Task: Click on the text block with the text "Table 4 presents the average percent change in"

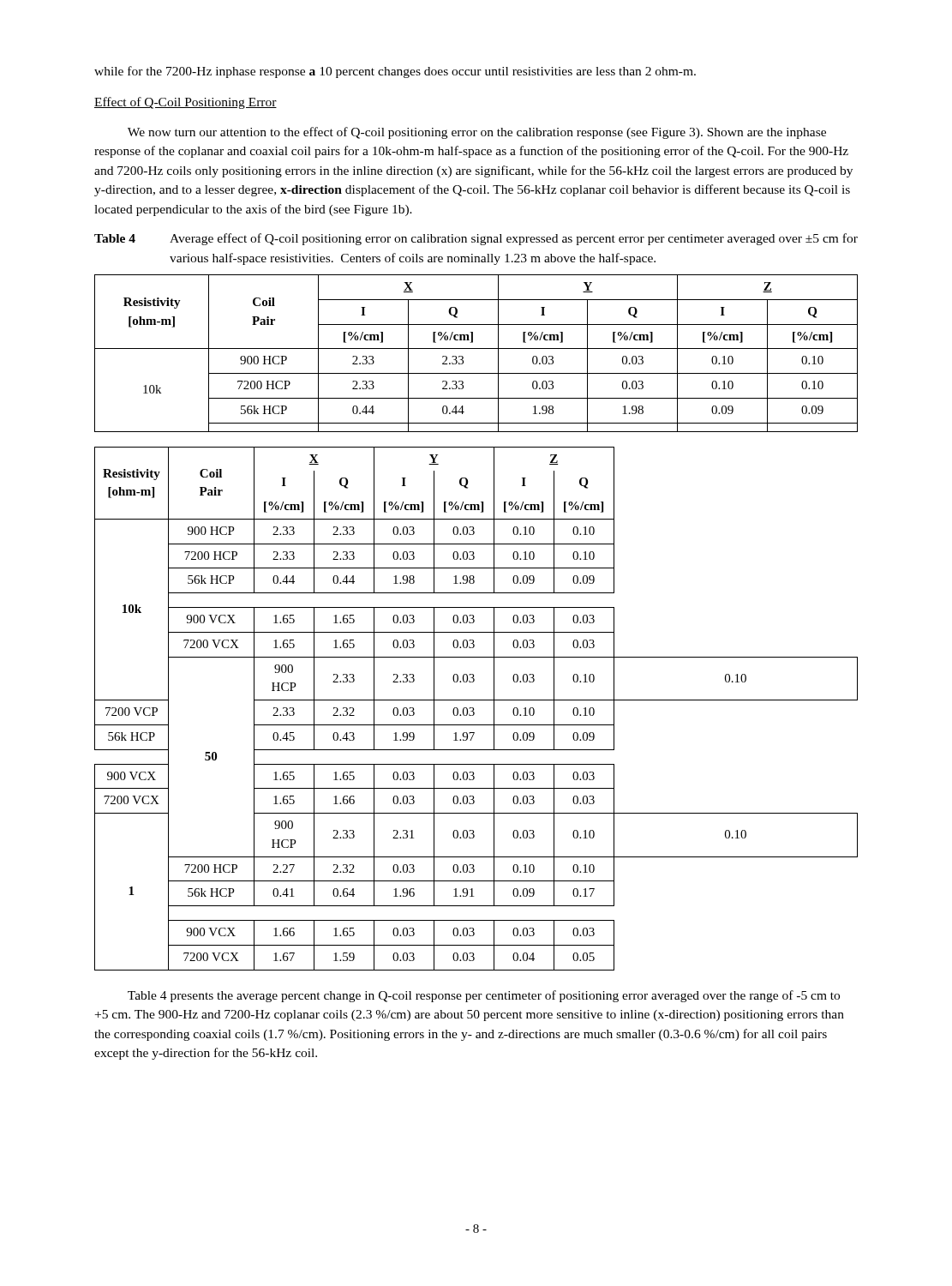Action: (x=469, y=1024)
